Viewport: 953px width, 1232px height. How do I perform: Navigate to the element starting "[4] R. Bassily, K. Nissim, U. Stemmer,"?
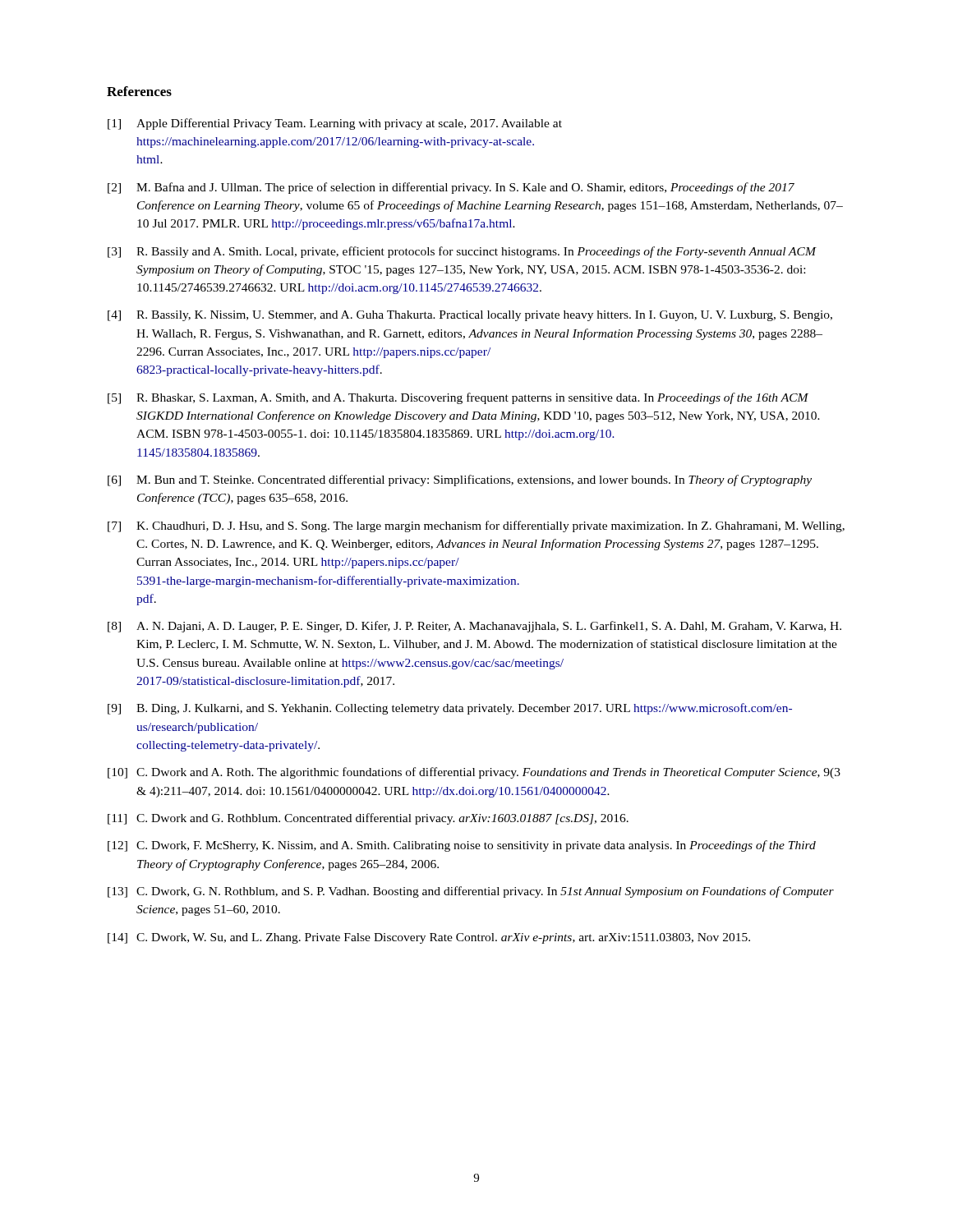476,343
